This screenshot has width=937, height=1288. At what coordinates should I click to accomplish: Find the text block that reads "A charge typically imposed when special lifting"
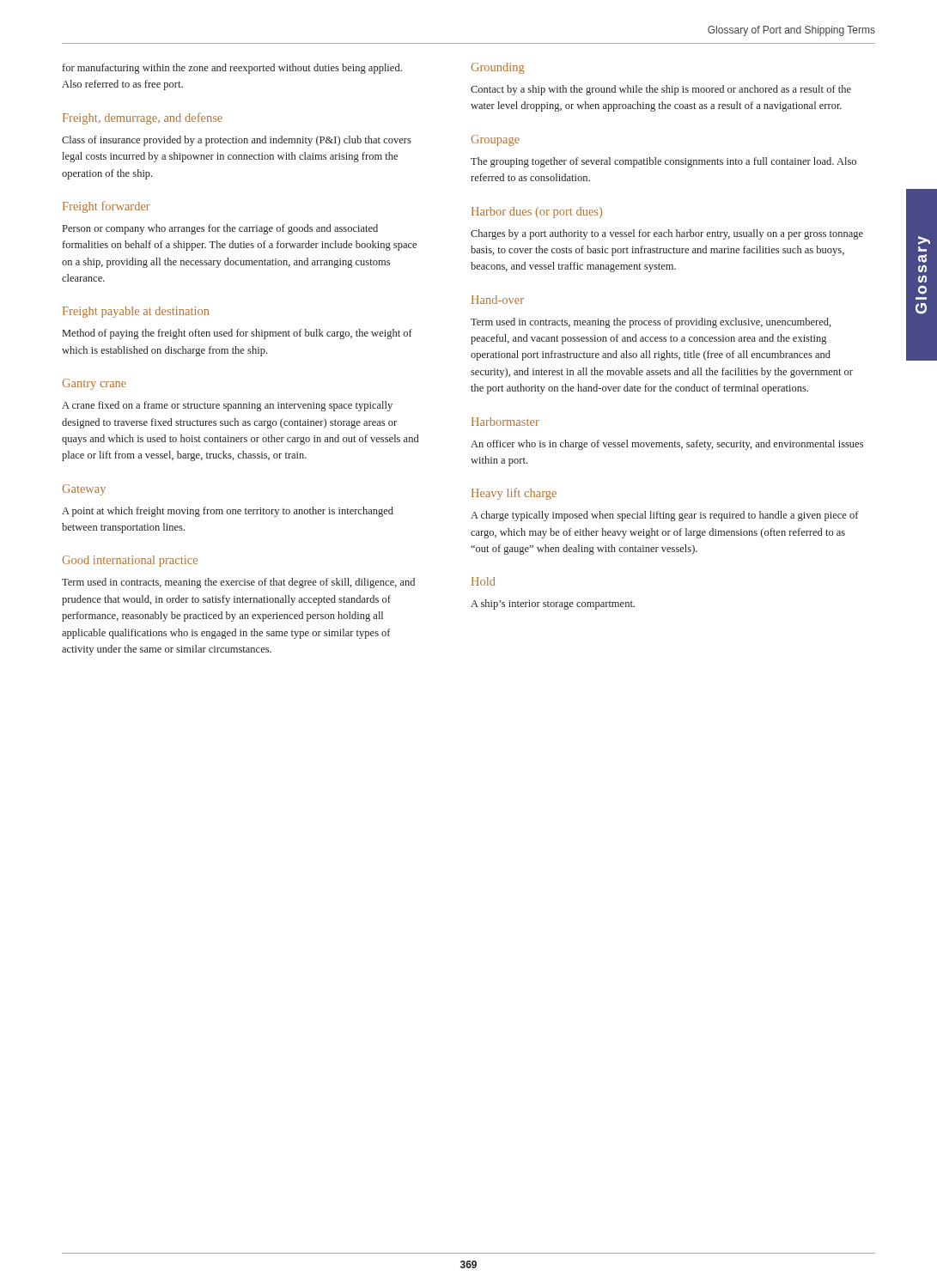point(664,532)
